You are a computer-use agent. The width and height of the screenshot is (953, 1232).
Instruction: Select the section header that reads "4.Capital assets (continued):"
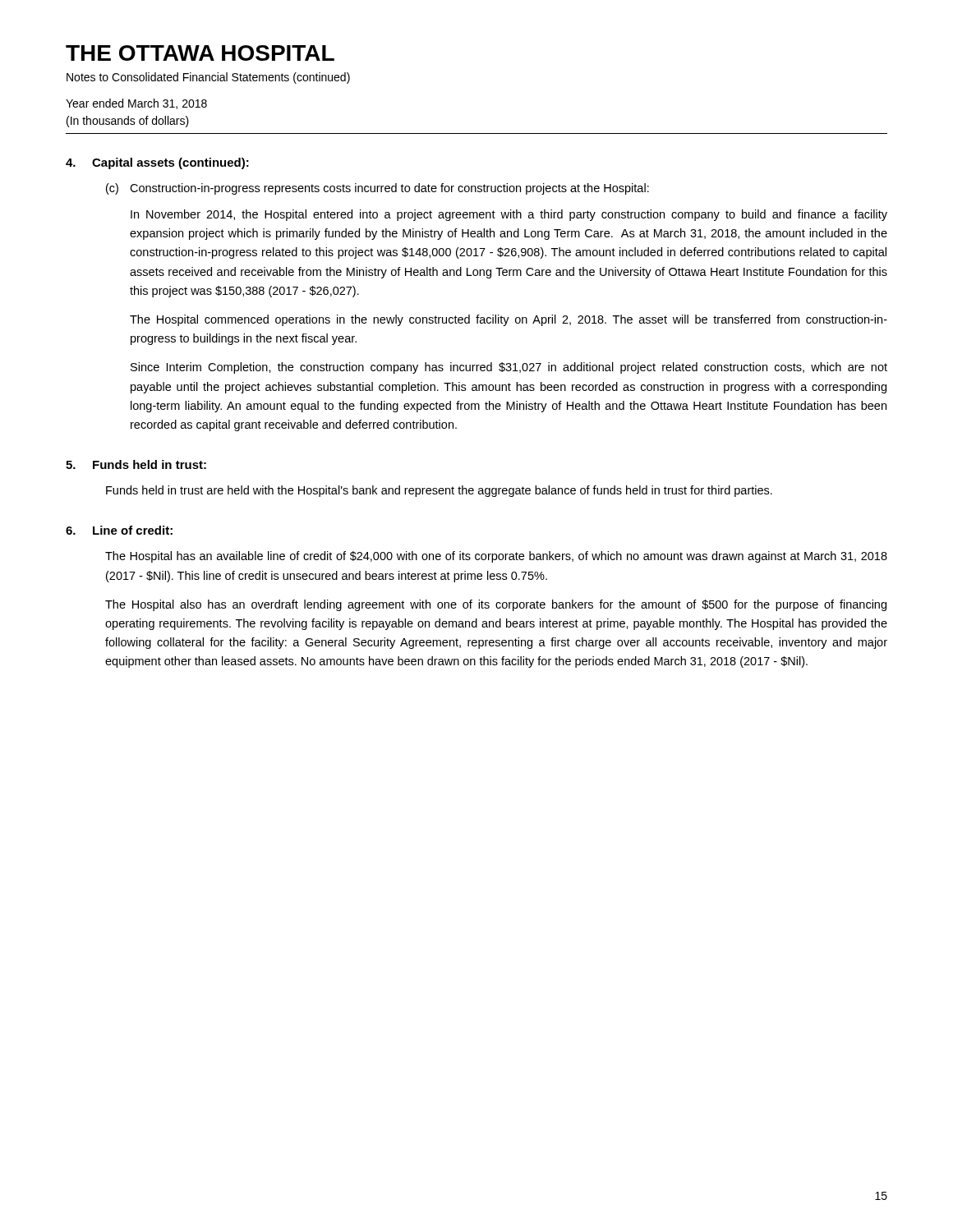(x=158, y=162)
